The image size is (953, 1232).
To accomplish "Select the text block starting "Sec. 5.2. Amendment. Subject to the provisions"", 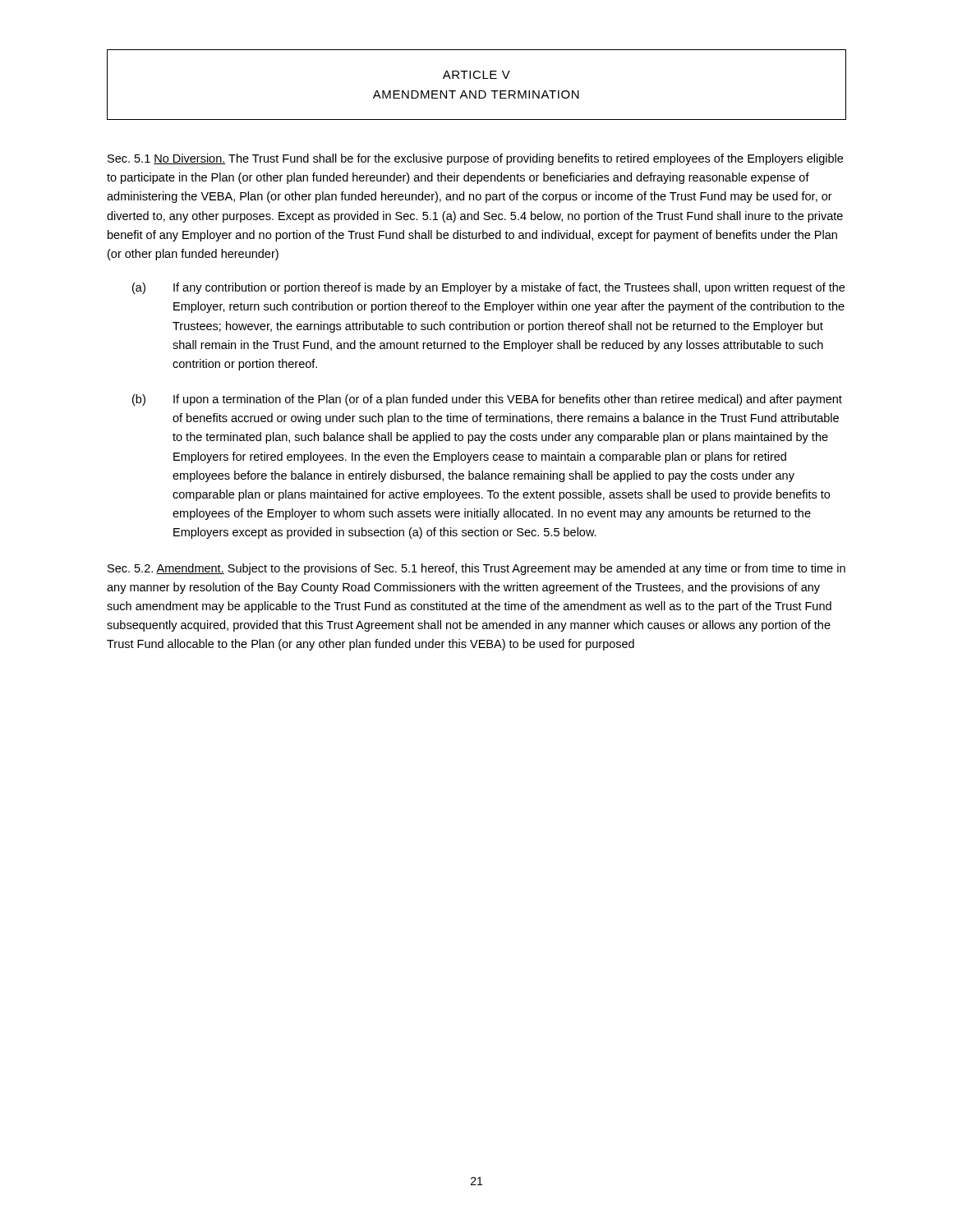I will pyautogui.click(x=476, y=606).
